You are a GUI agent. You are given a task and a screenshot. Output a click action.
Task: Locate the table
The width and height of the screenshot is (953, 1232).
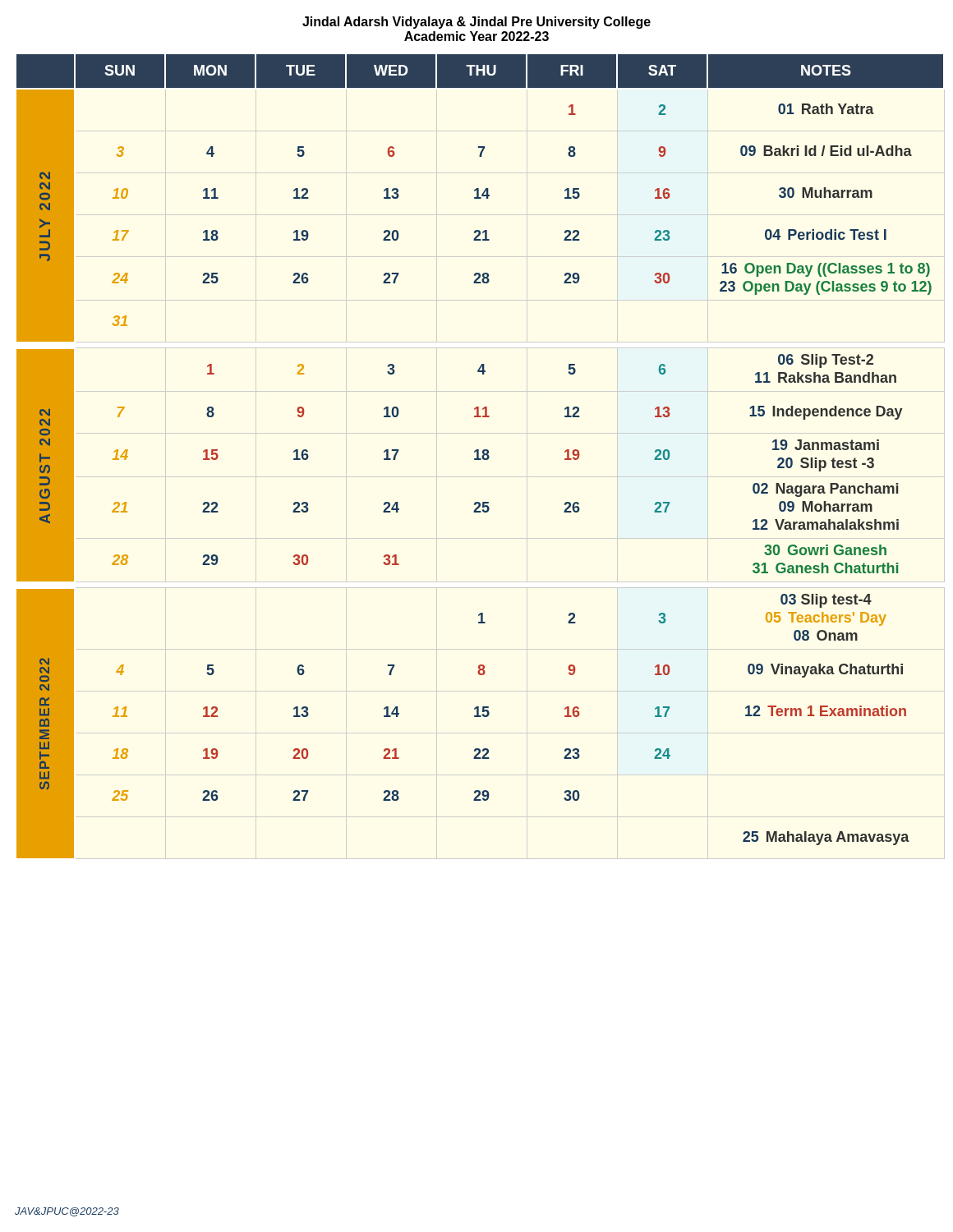[x=476, y=456]
